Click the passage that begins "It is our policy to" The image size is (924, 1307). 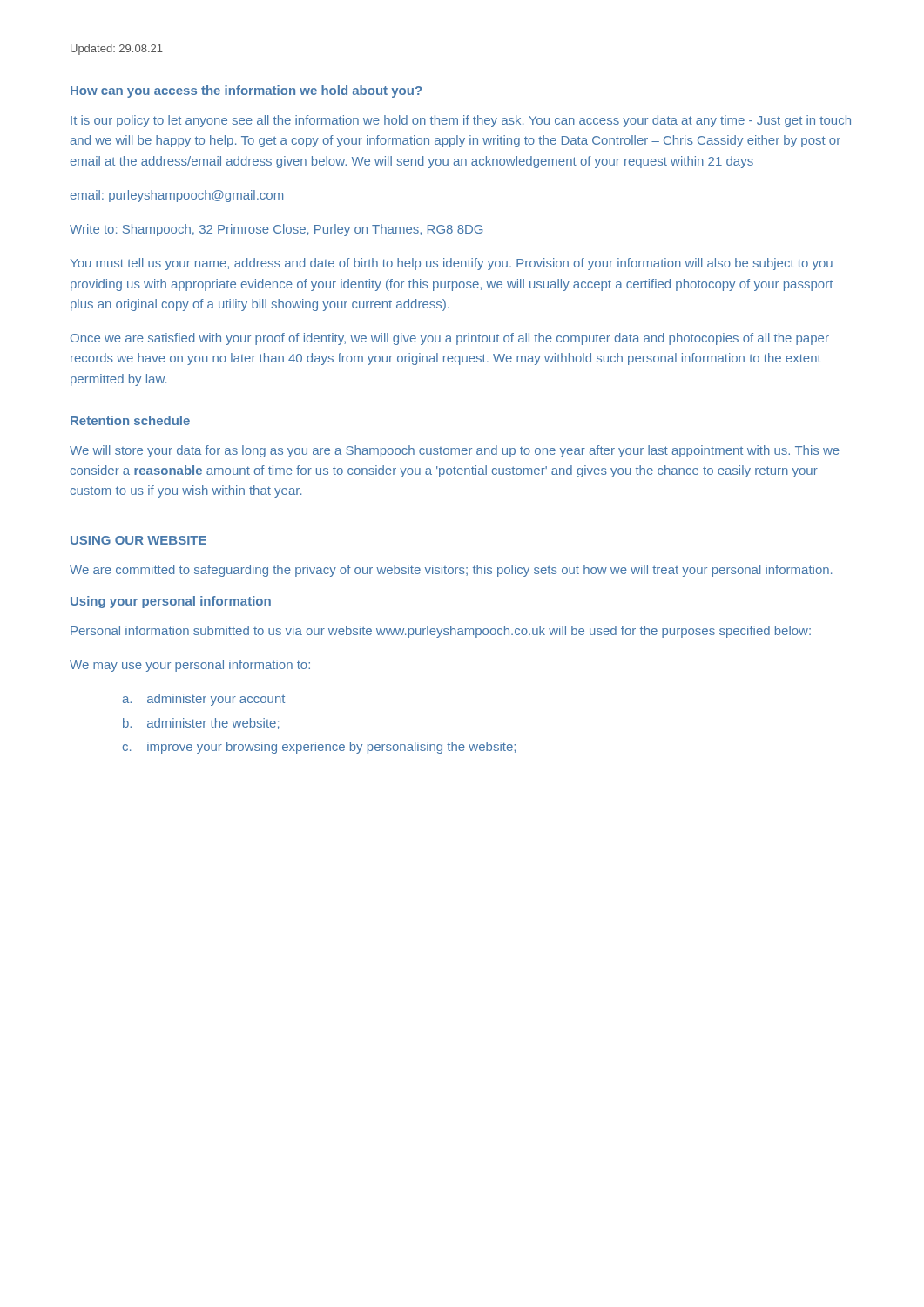tap(461, 140)
